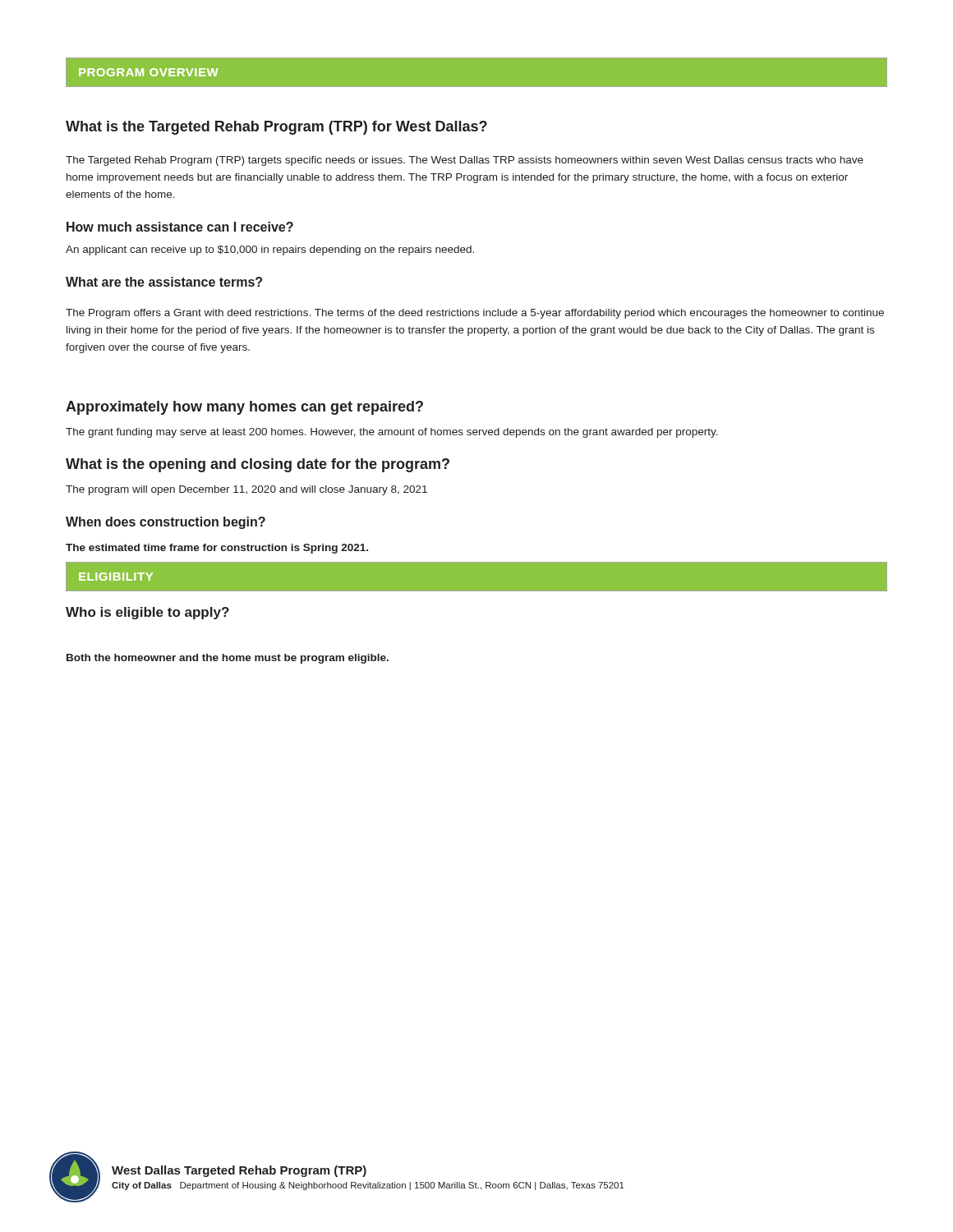Point to the text block starting "The program will open December"
The image size is (953, 1232).
(x=246, y=490)
